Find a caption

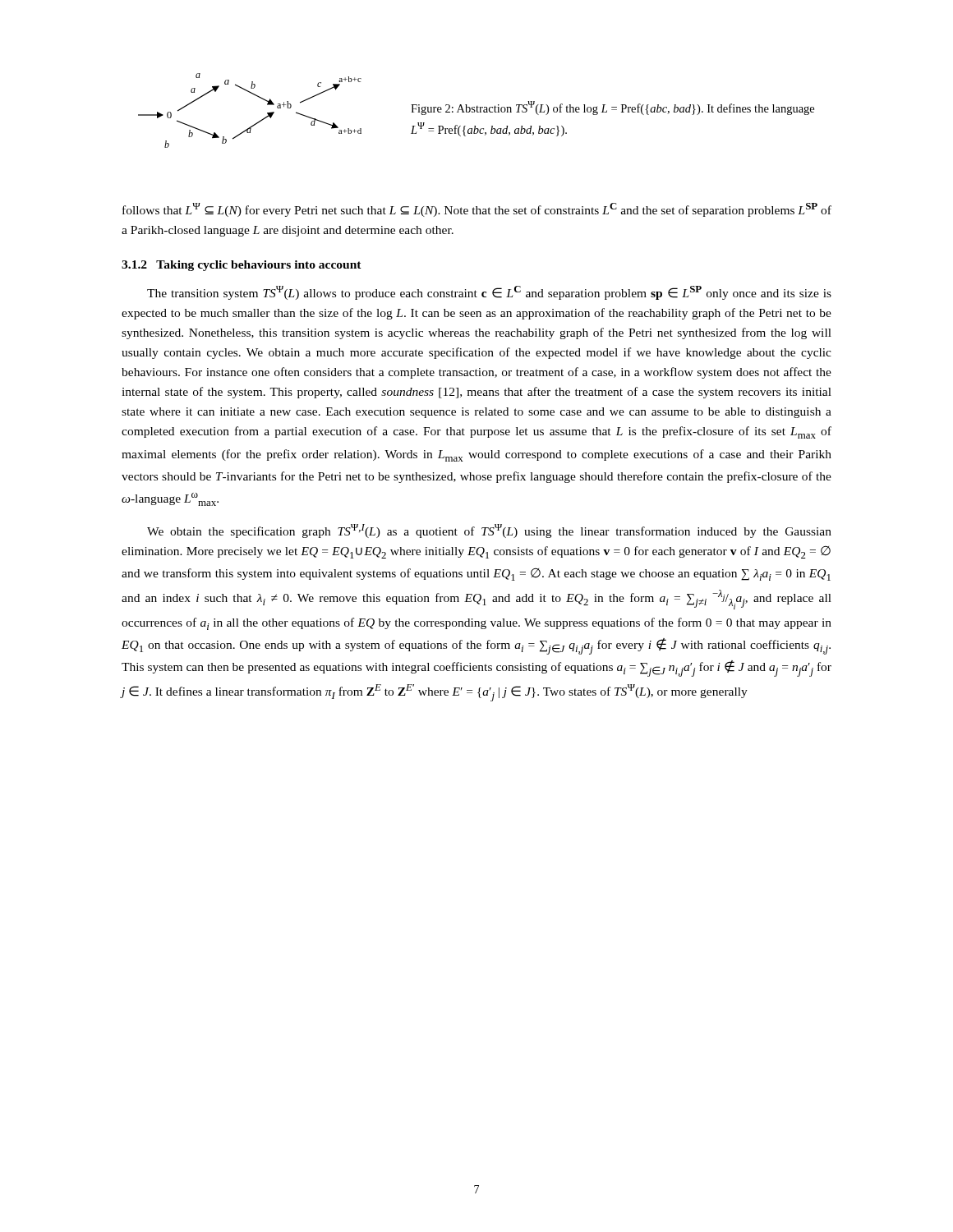(x=613, y=117)
